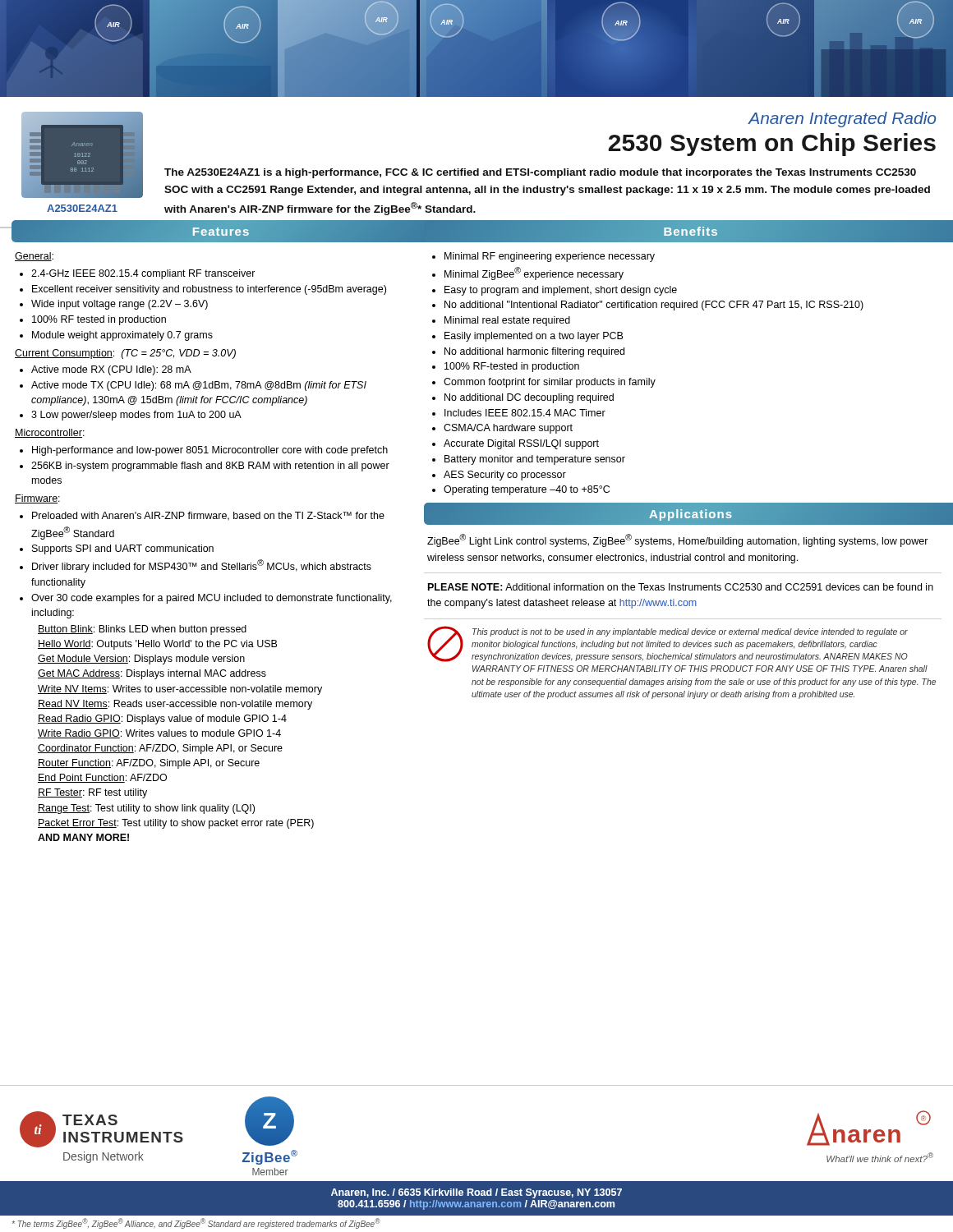Point to the block beginning "Operating temperature –40"
This screenshot has width=953, height=1232.
click(x=527, y=490)
